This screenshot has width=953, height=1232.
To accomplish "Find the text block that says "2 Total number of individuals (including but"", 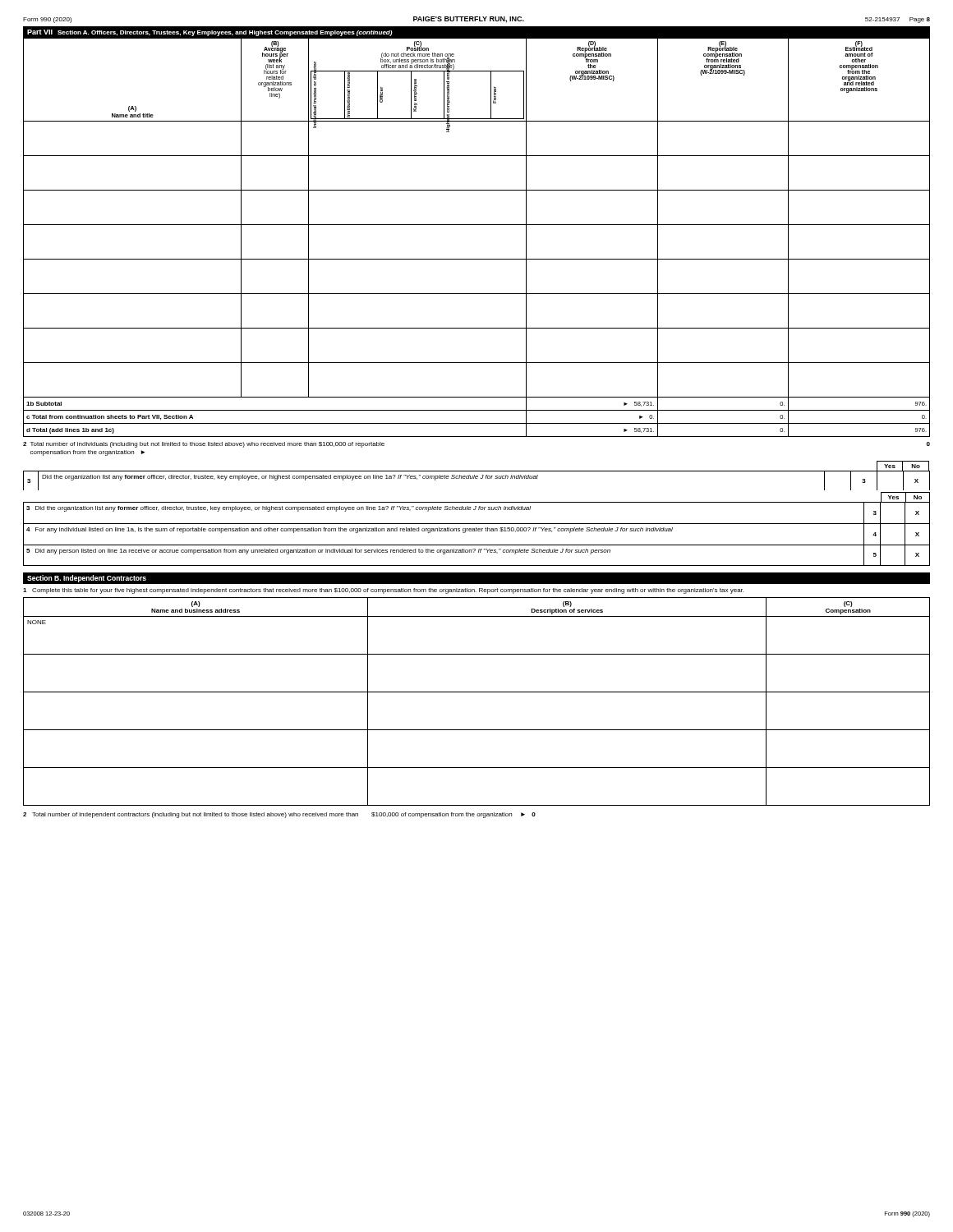I will point(201,445).
